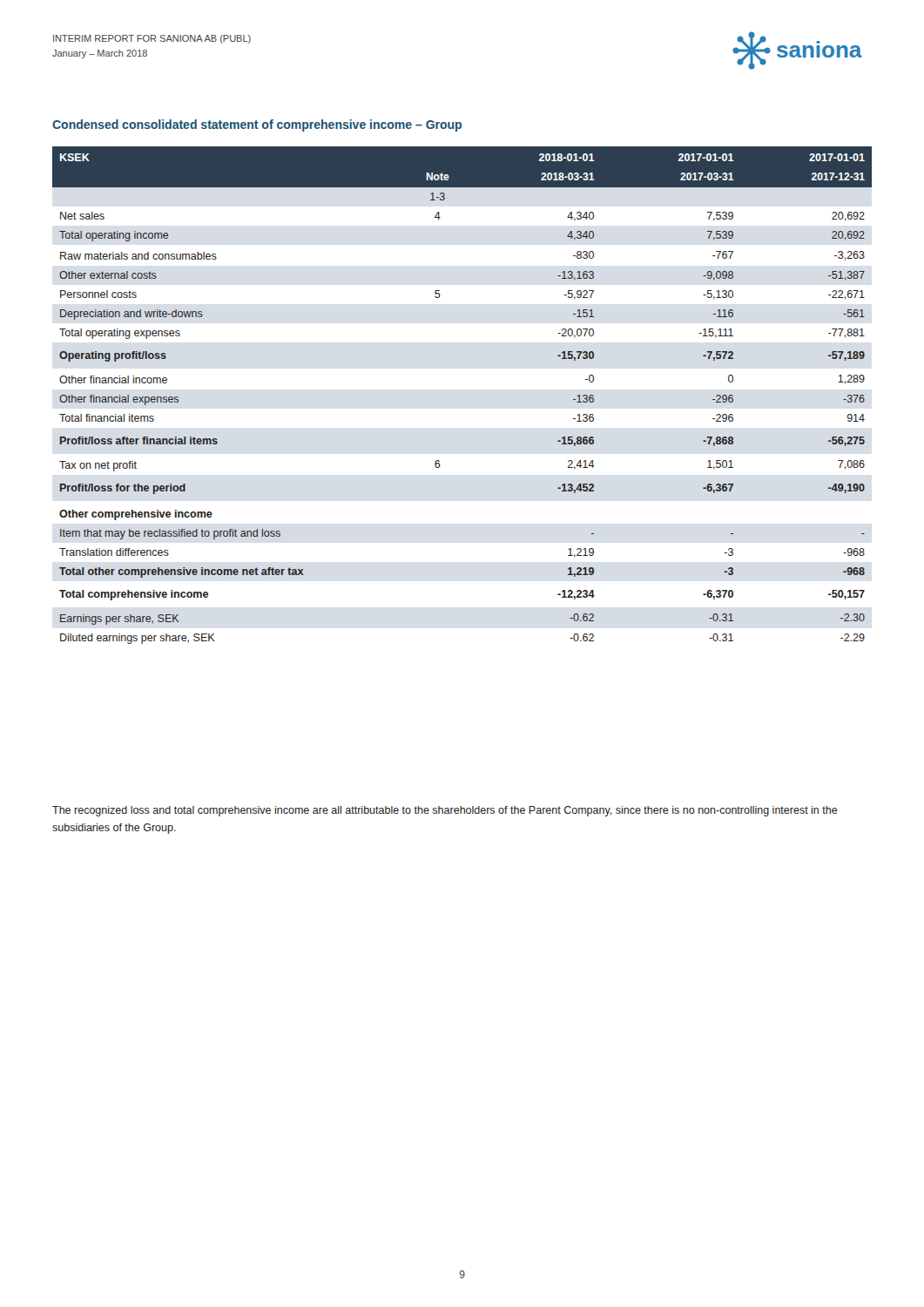The image size is (924, 1307).
Task: Click a table
Action: pyautogui.click(x=462, y=397)
